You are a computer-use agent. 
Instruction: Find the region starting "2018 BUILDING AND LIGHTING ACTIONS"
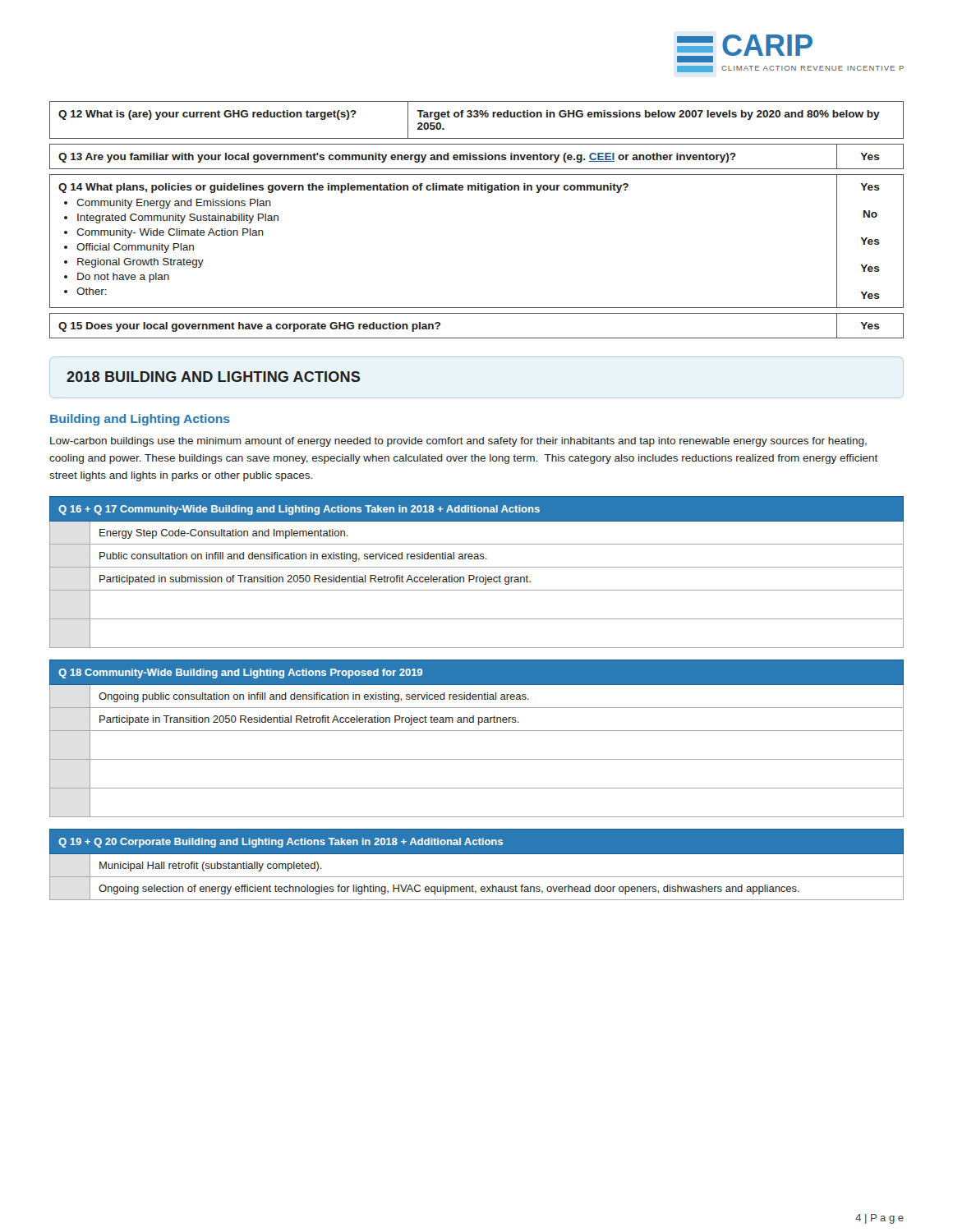[214, 377]
